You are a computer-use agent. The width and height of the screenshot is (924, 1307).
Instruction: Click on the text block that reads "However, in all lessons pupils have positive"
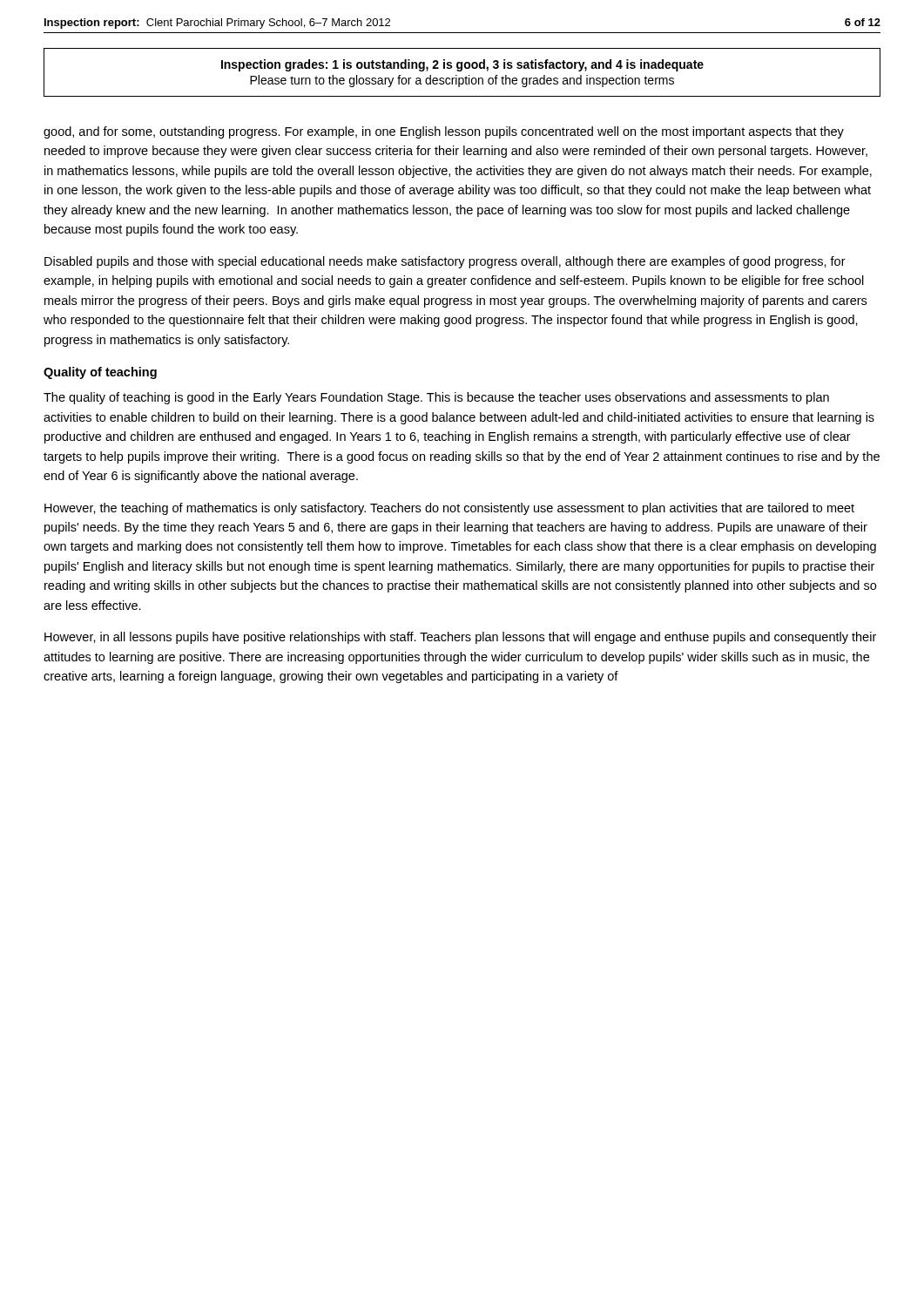(x=460, y=657)
